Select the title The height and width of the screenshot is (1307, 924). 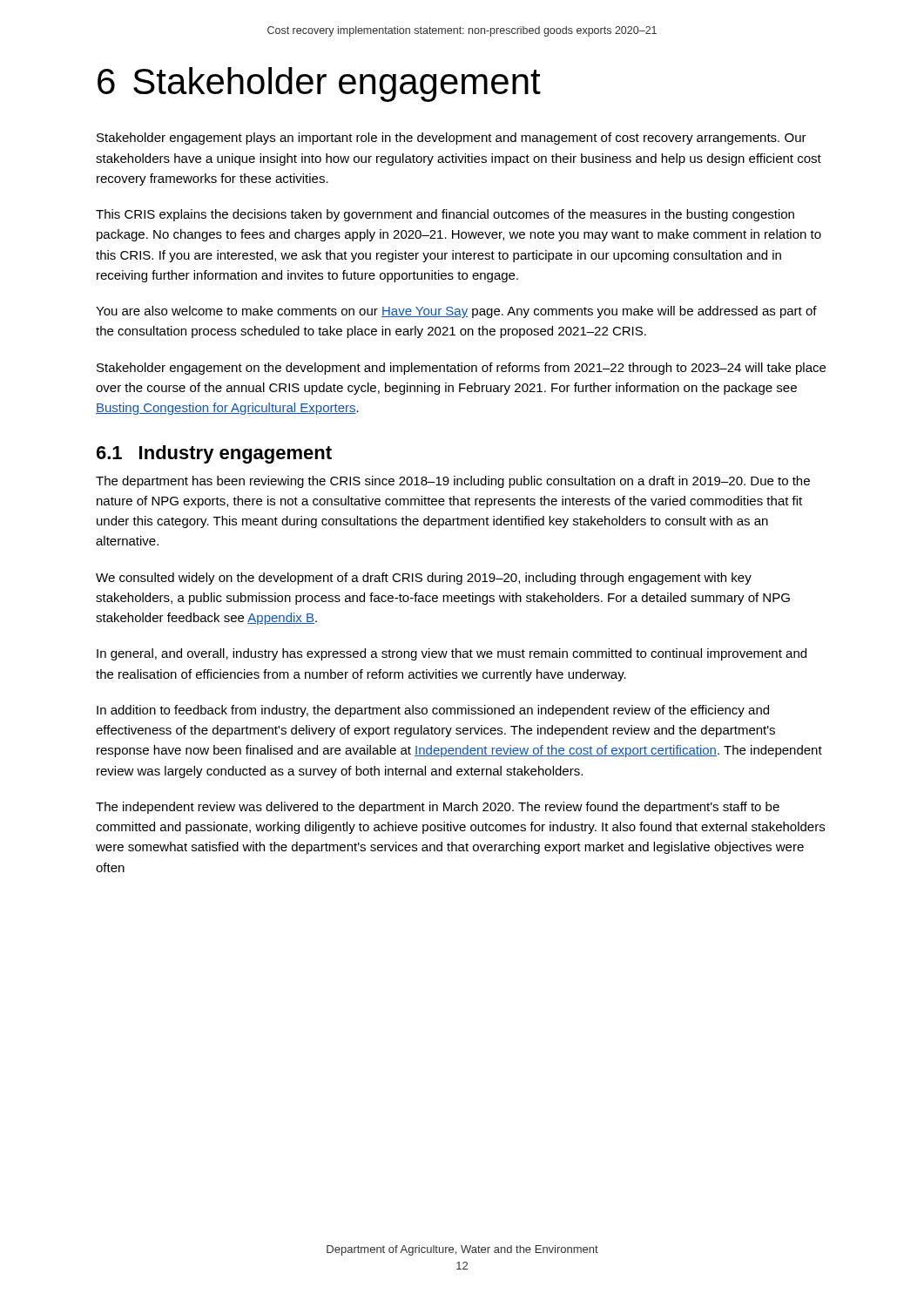(462, 82)
